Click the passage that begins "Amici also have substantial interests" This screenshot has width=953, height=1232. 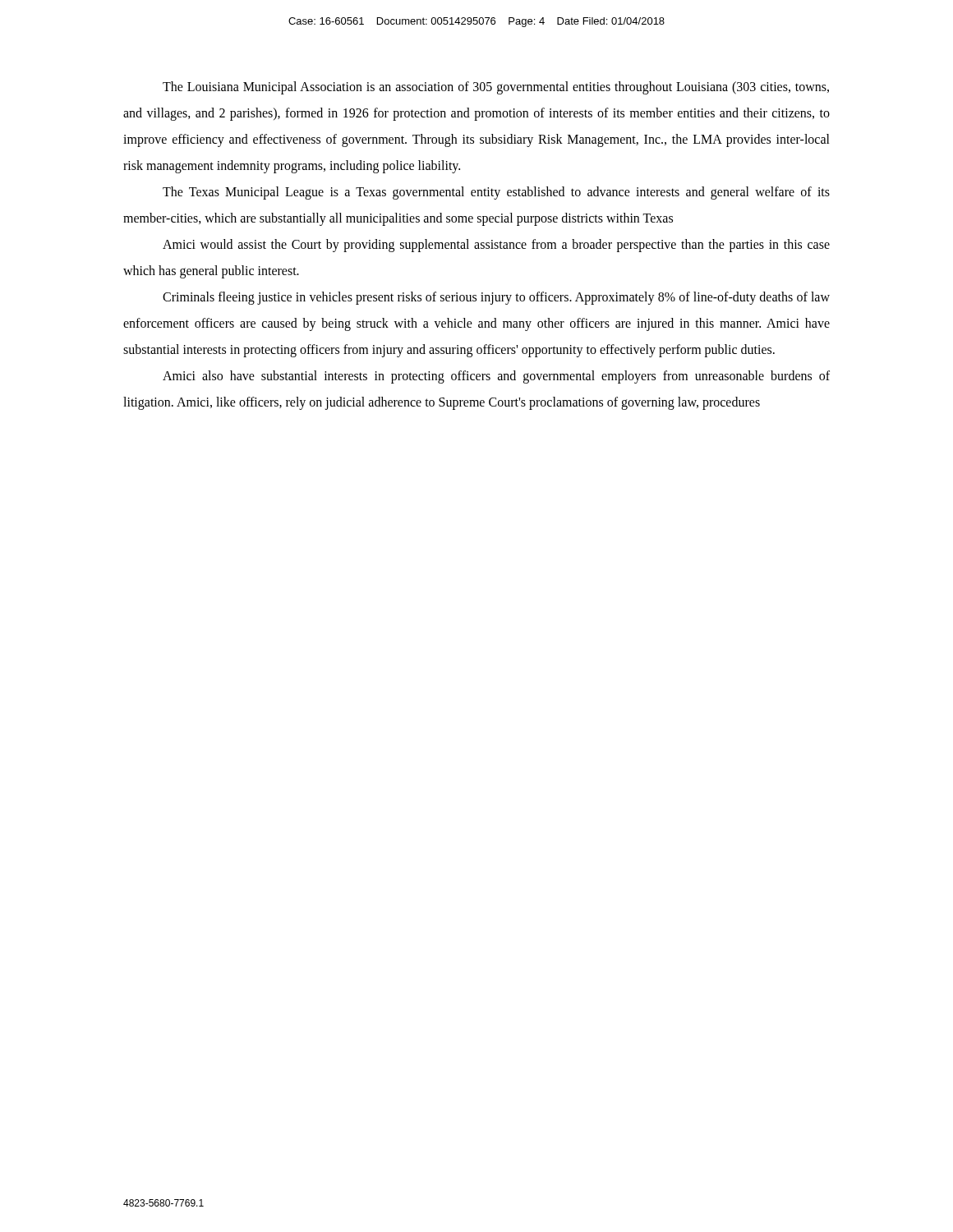pyautogui.click(x=476, y=389)
